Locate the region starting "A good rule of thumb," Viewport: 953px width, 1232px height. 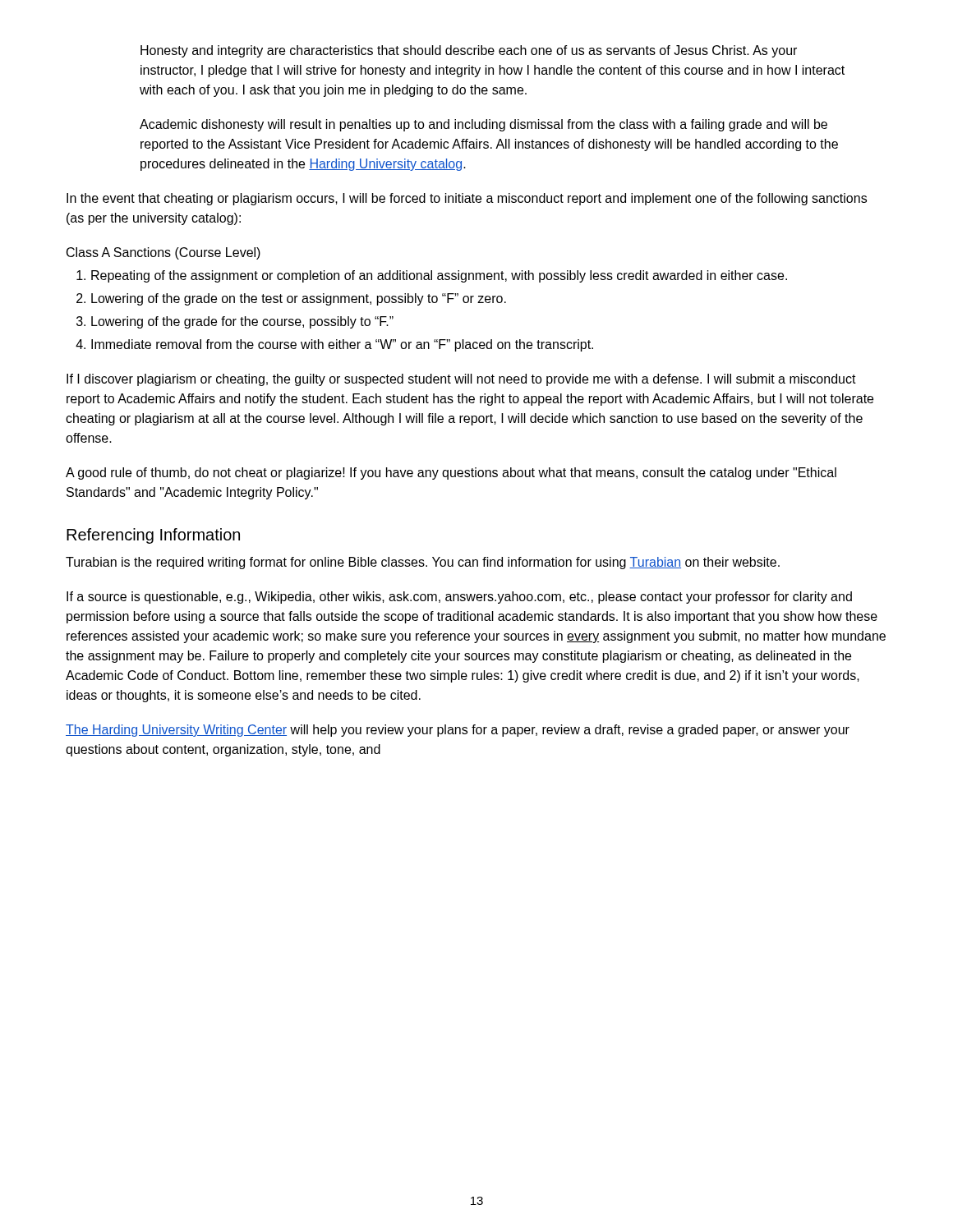(x=451, y=483)
